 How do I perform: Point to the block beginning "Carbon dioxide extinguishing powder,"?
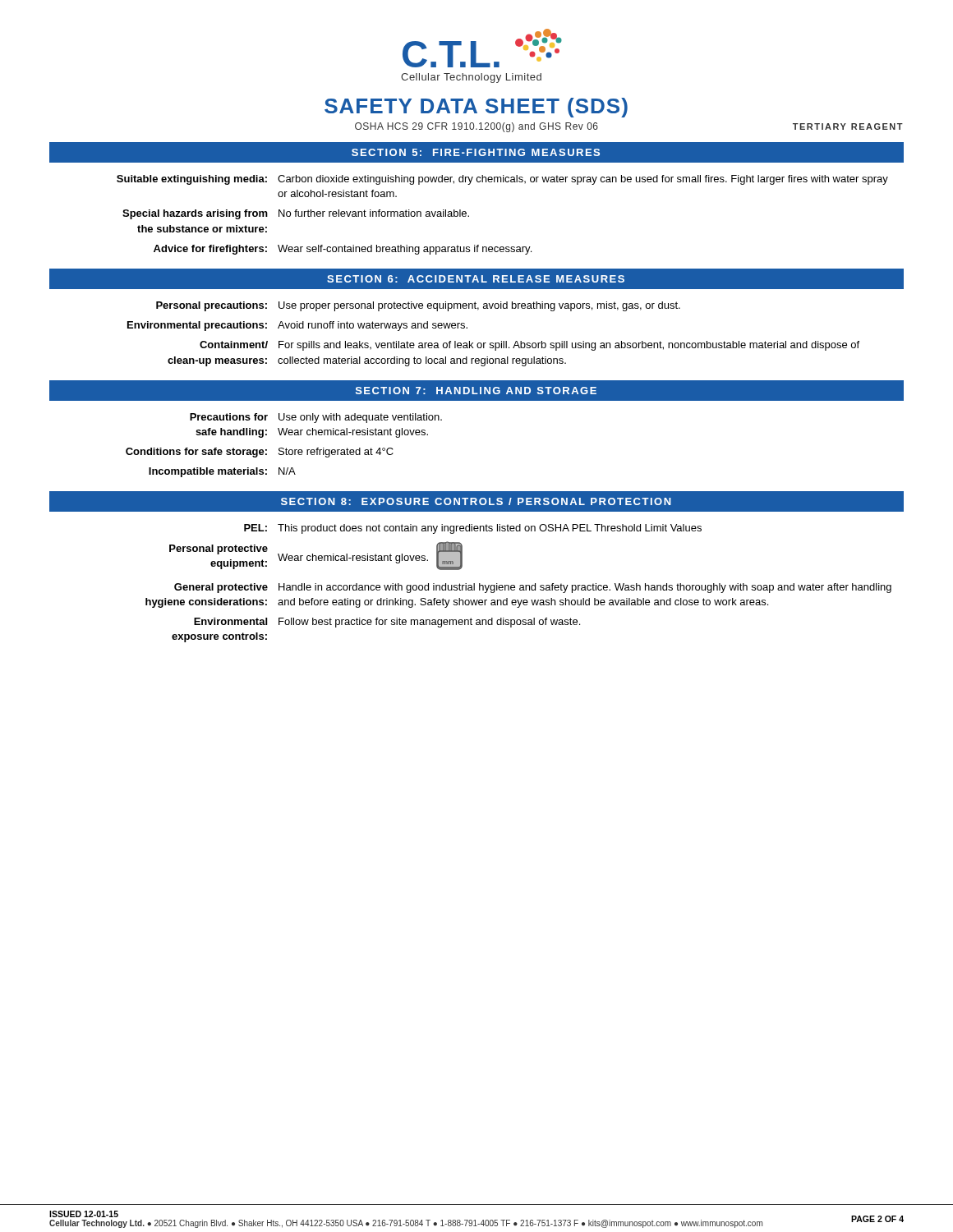click(583, 186)
